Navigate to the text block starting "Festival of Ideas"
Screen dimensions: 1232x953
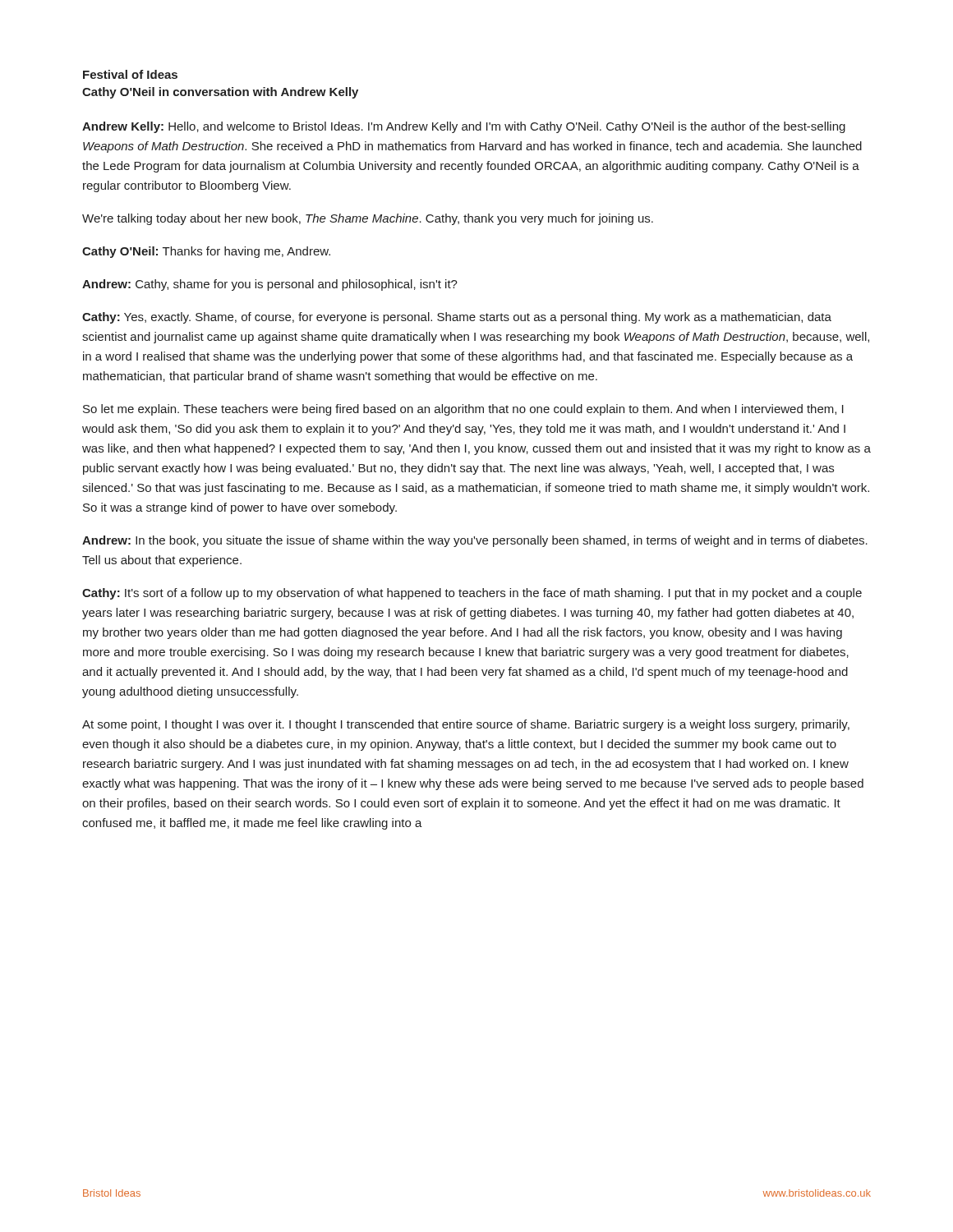click(x=220, y=83)
